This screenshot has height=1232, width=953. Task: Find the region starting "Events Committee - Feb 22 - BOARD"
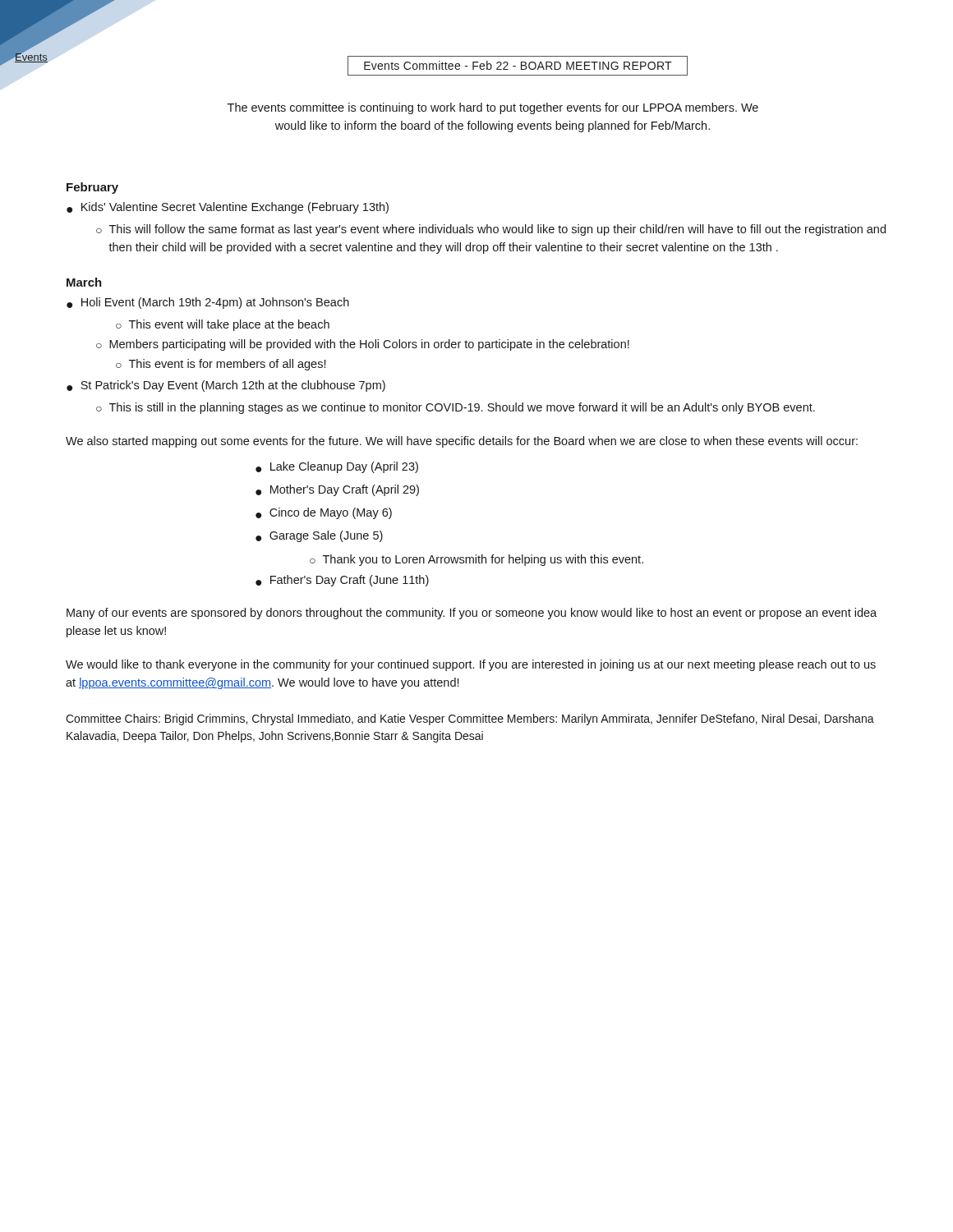pyautogui.click(x=518, y=66)
